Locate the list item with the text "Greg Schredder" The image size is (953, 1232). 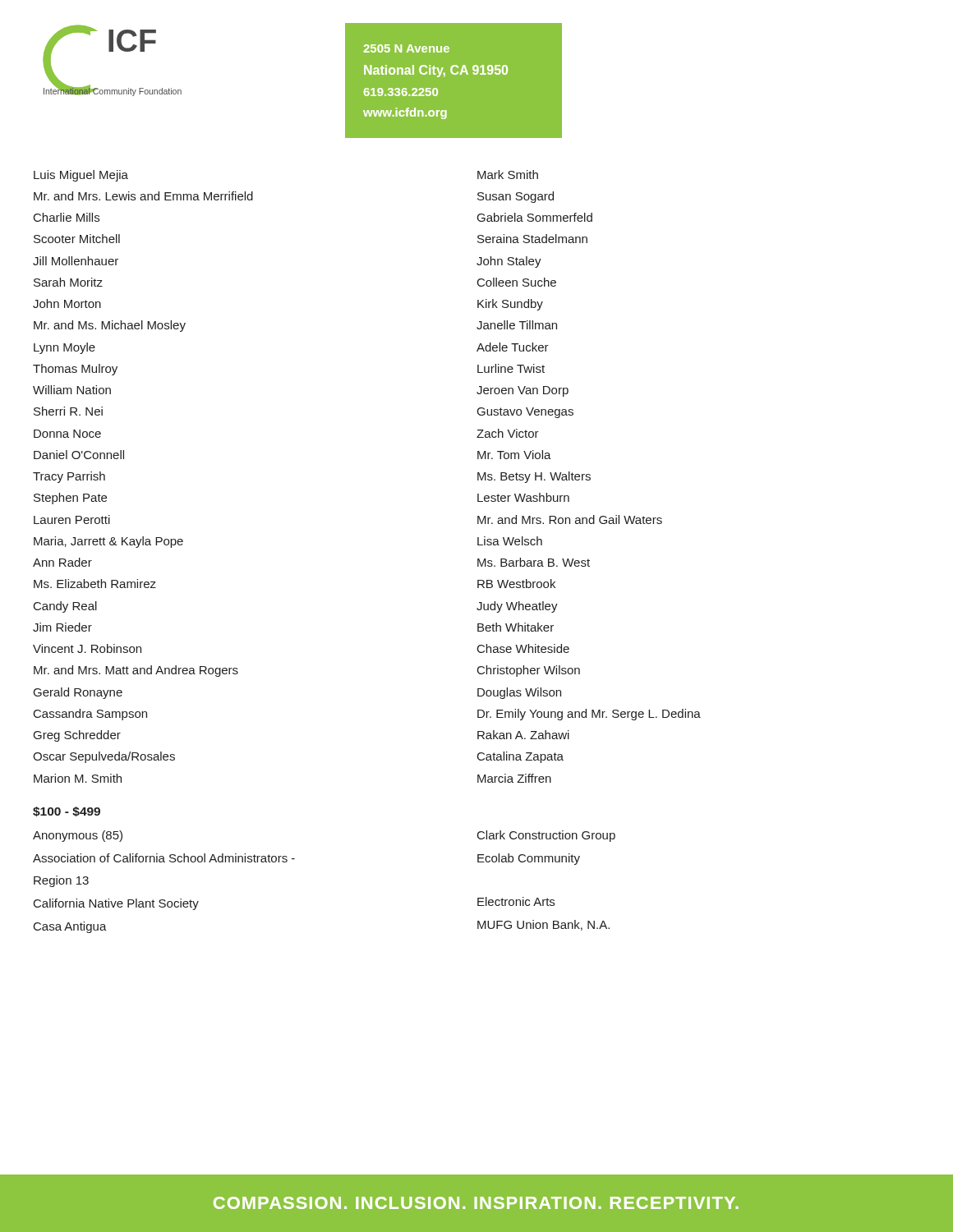click(x=77, y=735)
